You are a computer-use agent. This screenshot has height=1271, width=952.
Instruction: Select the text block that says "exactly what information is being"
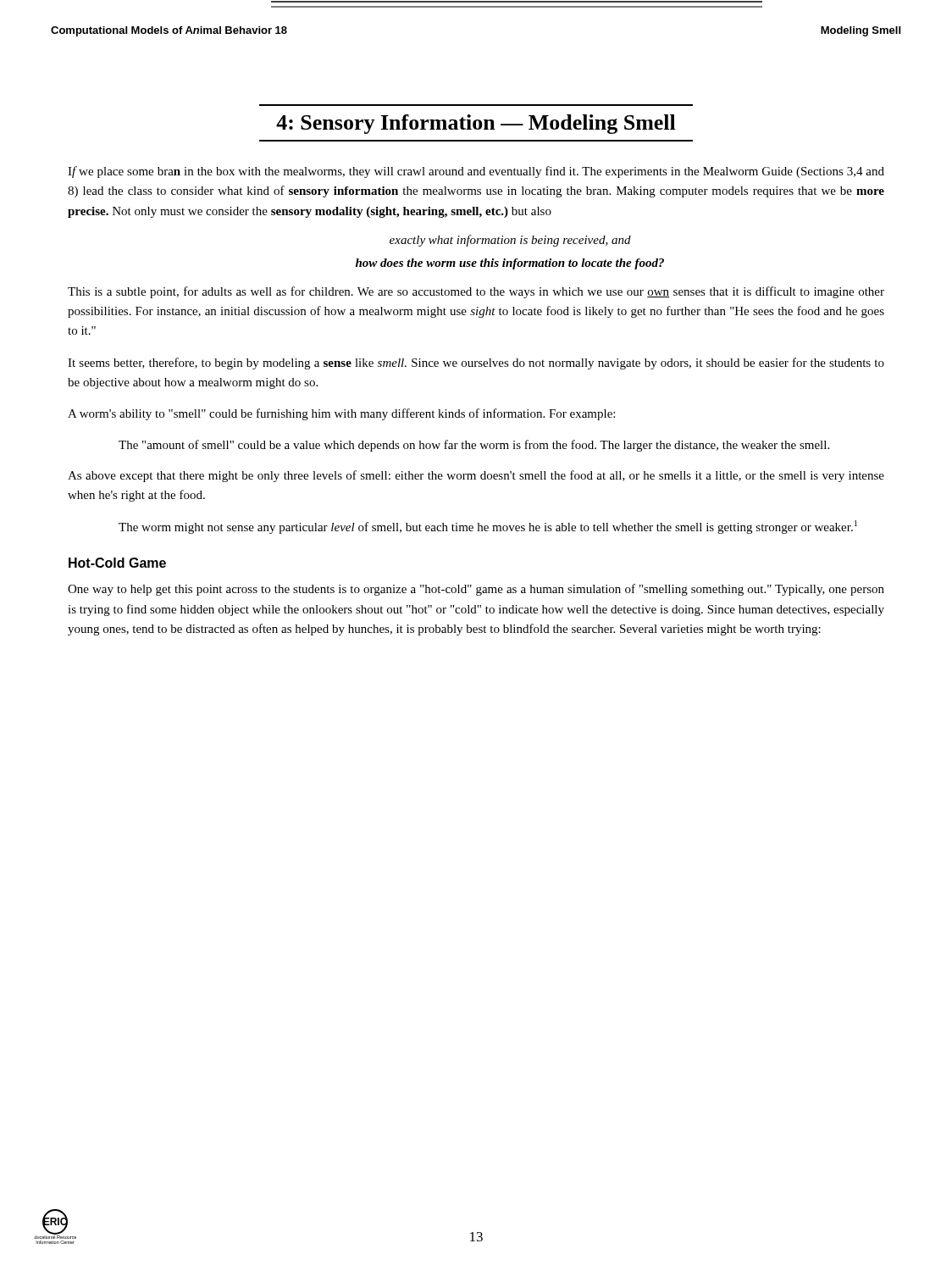(x=510, y=240)
